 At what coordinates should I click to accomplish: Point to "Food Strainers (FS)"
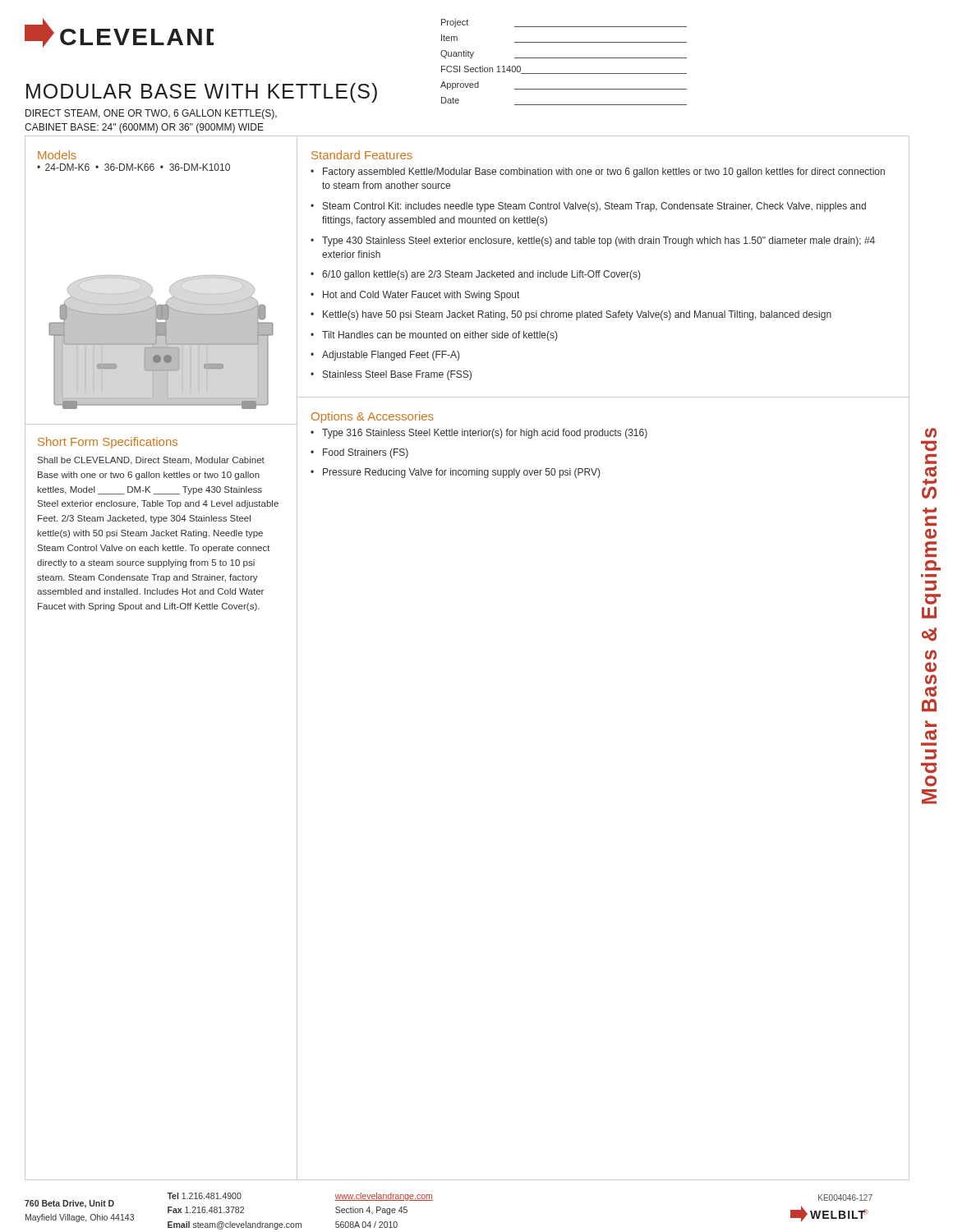(x=365, y=453)
